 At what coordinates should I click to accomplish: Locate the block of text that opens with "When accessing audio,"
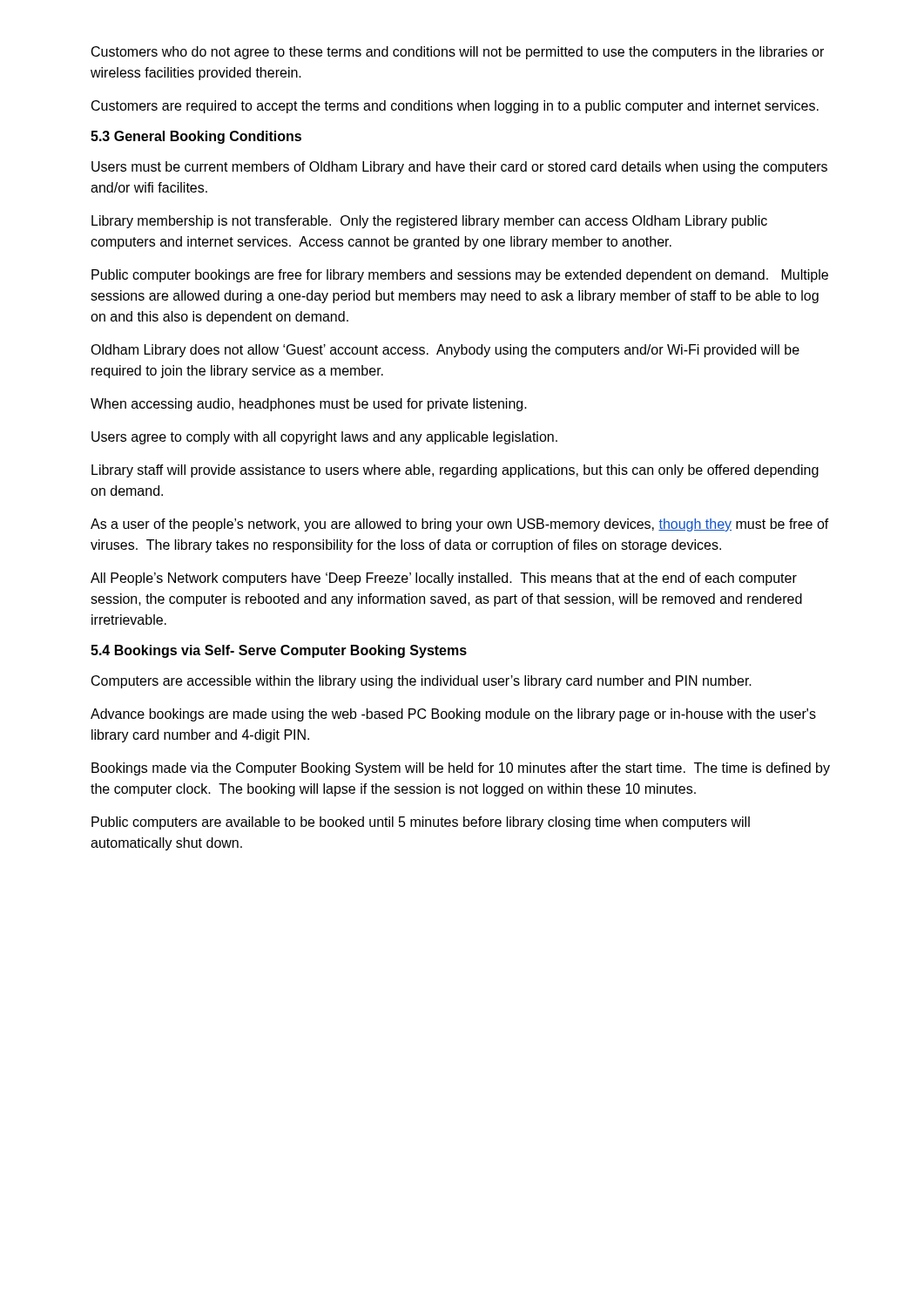309,404
